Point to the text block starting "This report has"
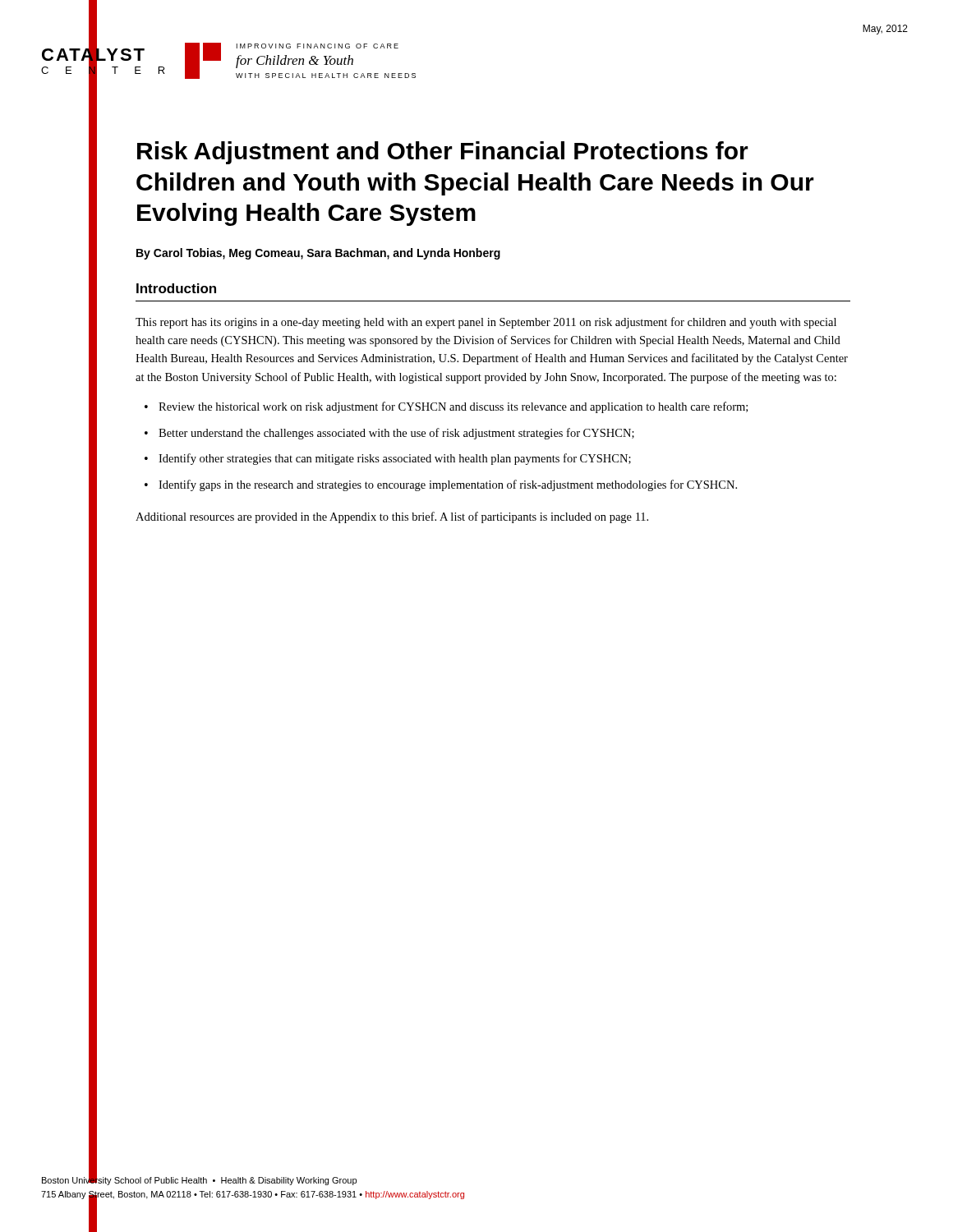This screenshot has width=953, height=1232. [x=492, y=349]
